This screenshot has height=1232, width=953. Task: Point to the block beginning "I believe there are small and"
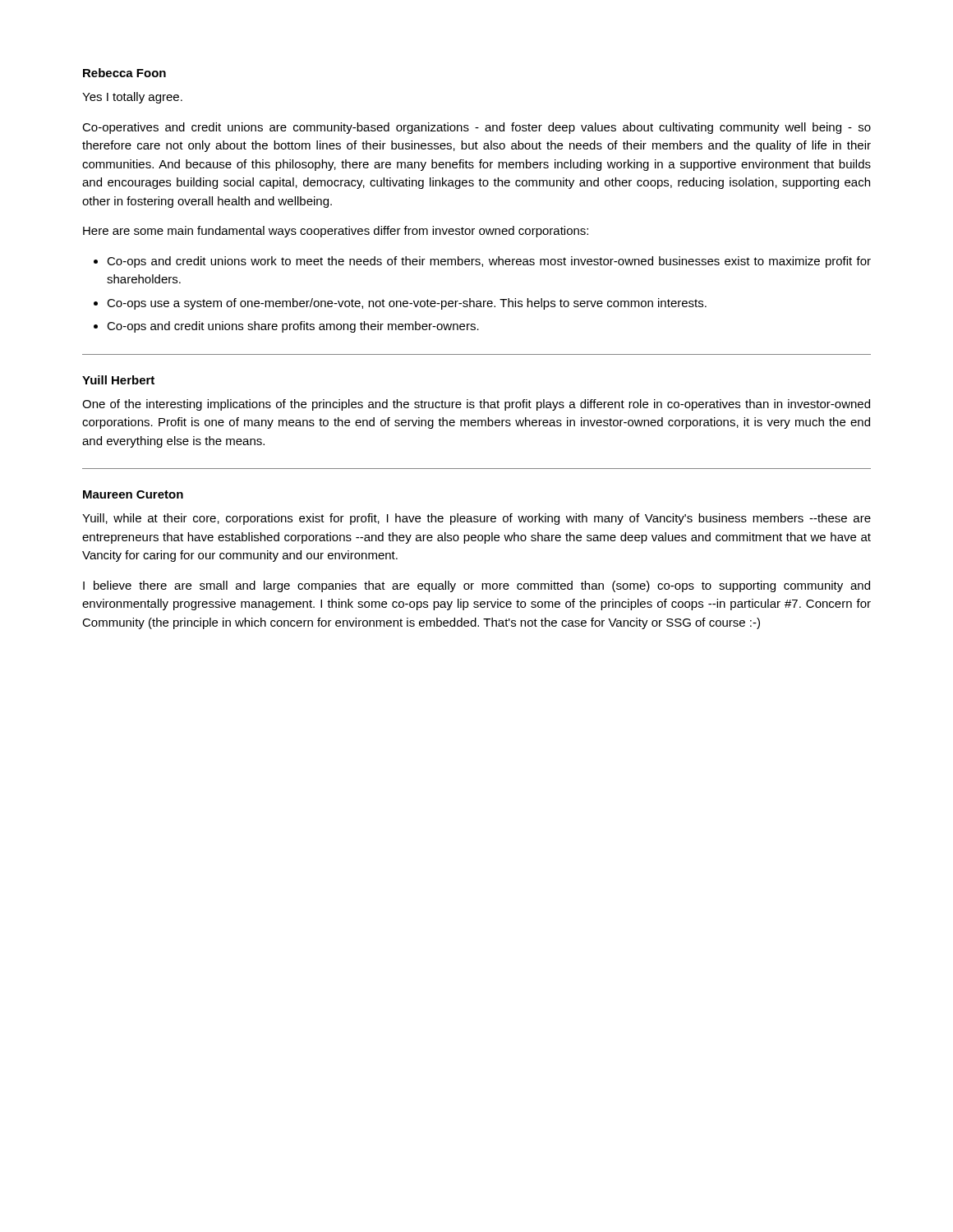(476, 603)
